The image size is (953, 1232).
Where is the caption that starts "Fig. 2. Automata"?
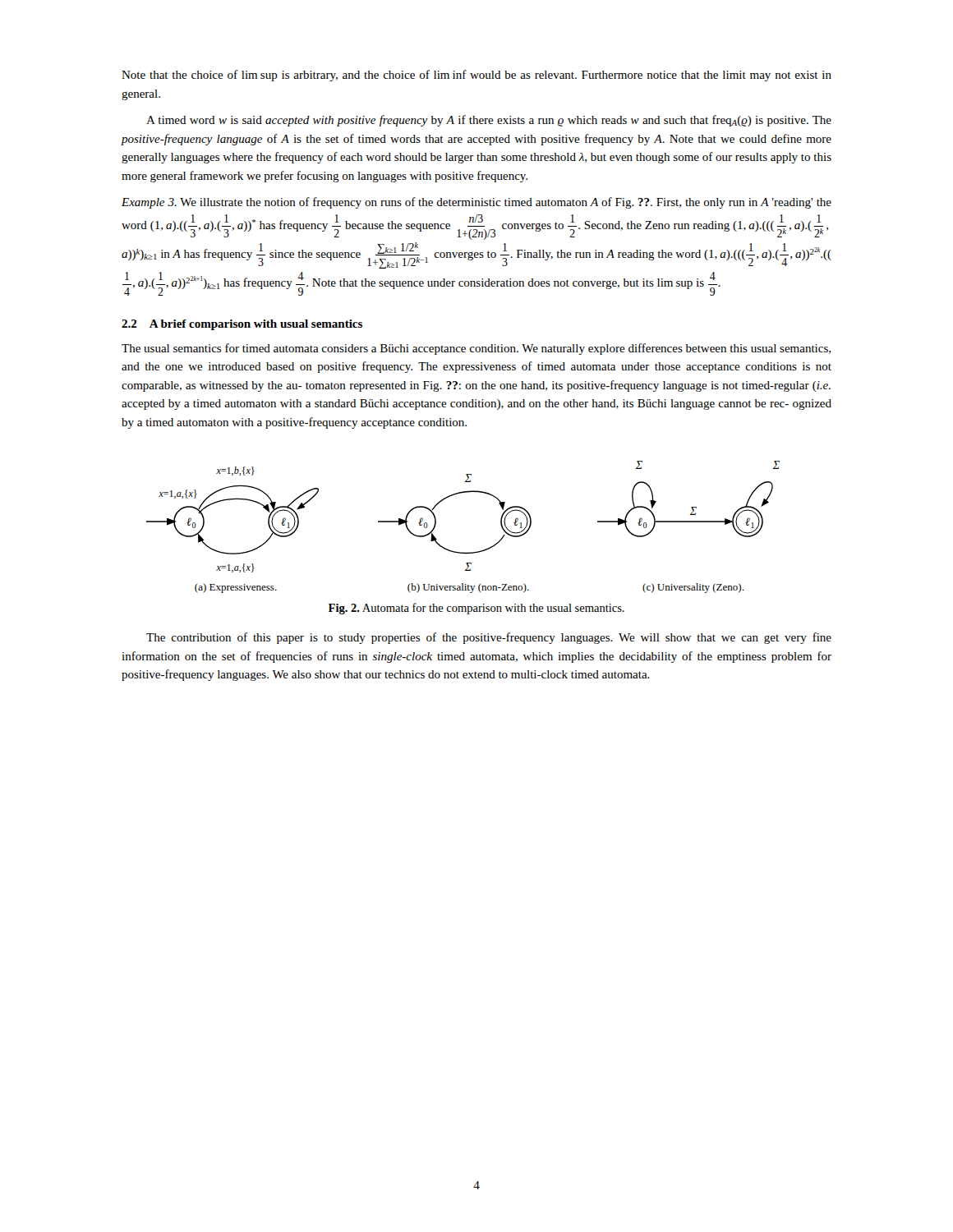(x=476, y=608)
